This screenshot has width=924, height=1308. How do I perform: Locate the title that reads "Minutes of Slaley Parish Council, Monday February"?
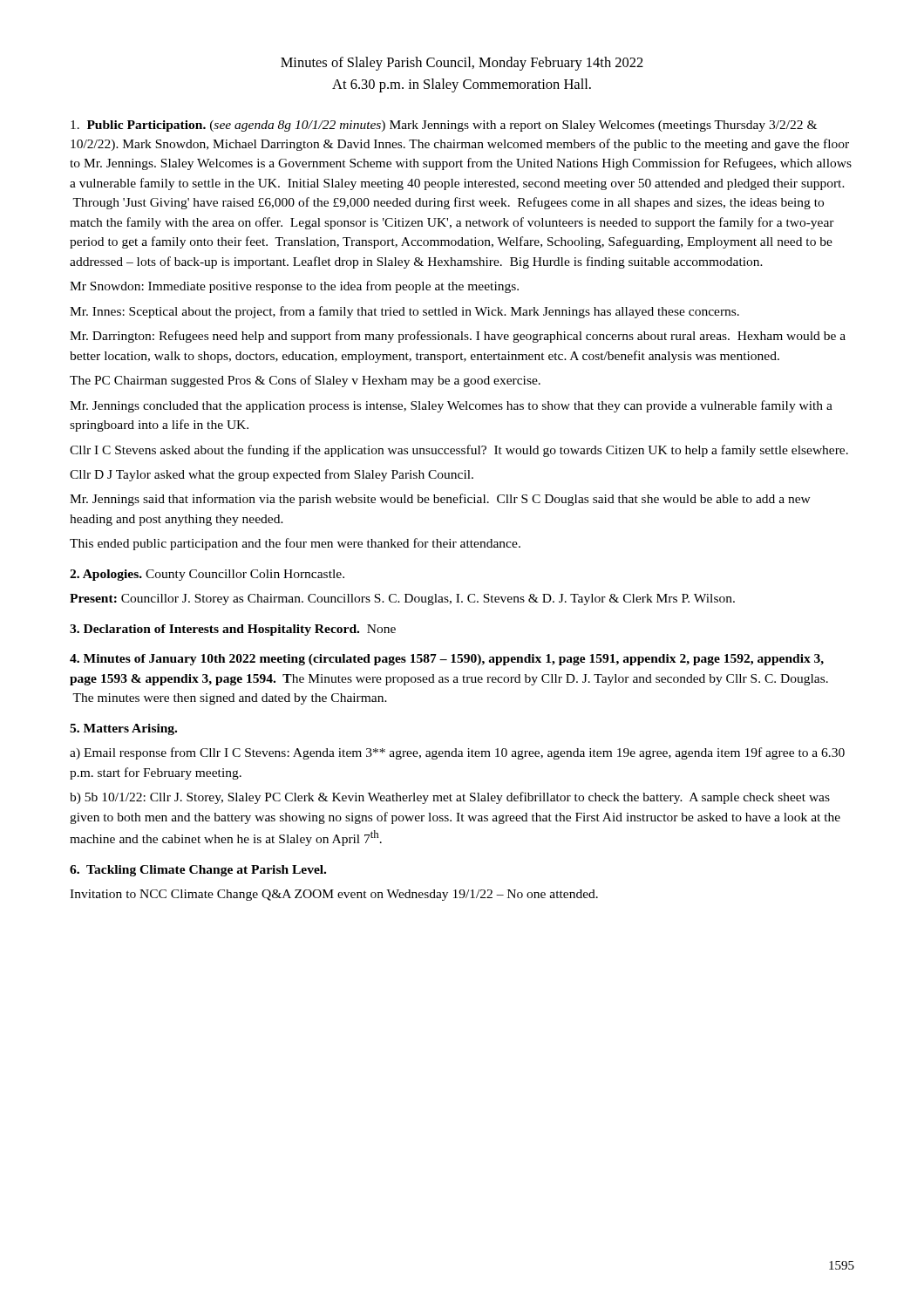pos(462,73)
